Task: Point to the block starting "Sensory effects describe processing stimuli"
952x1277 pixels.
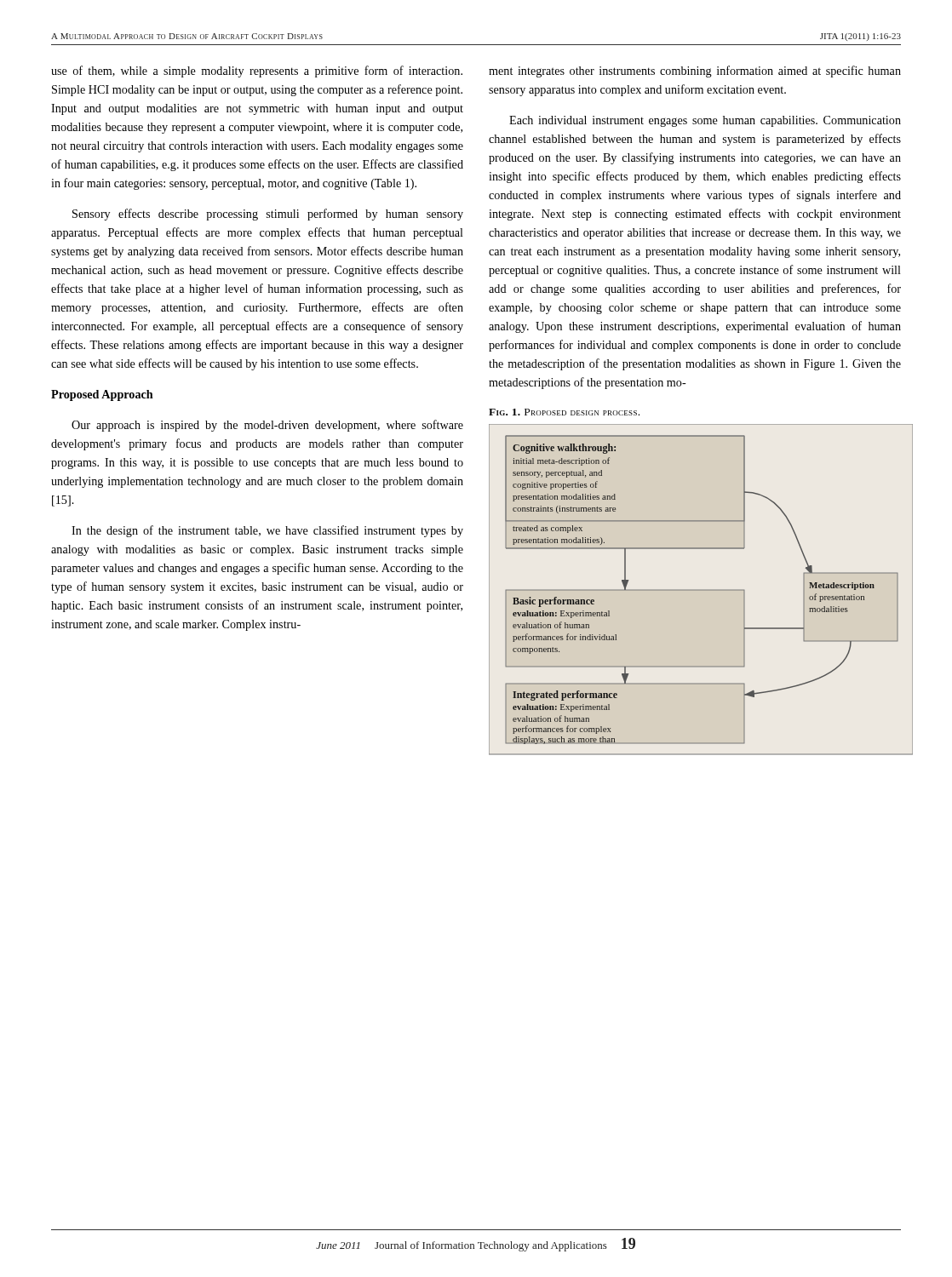Action: [257, 289]
